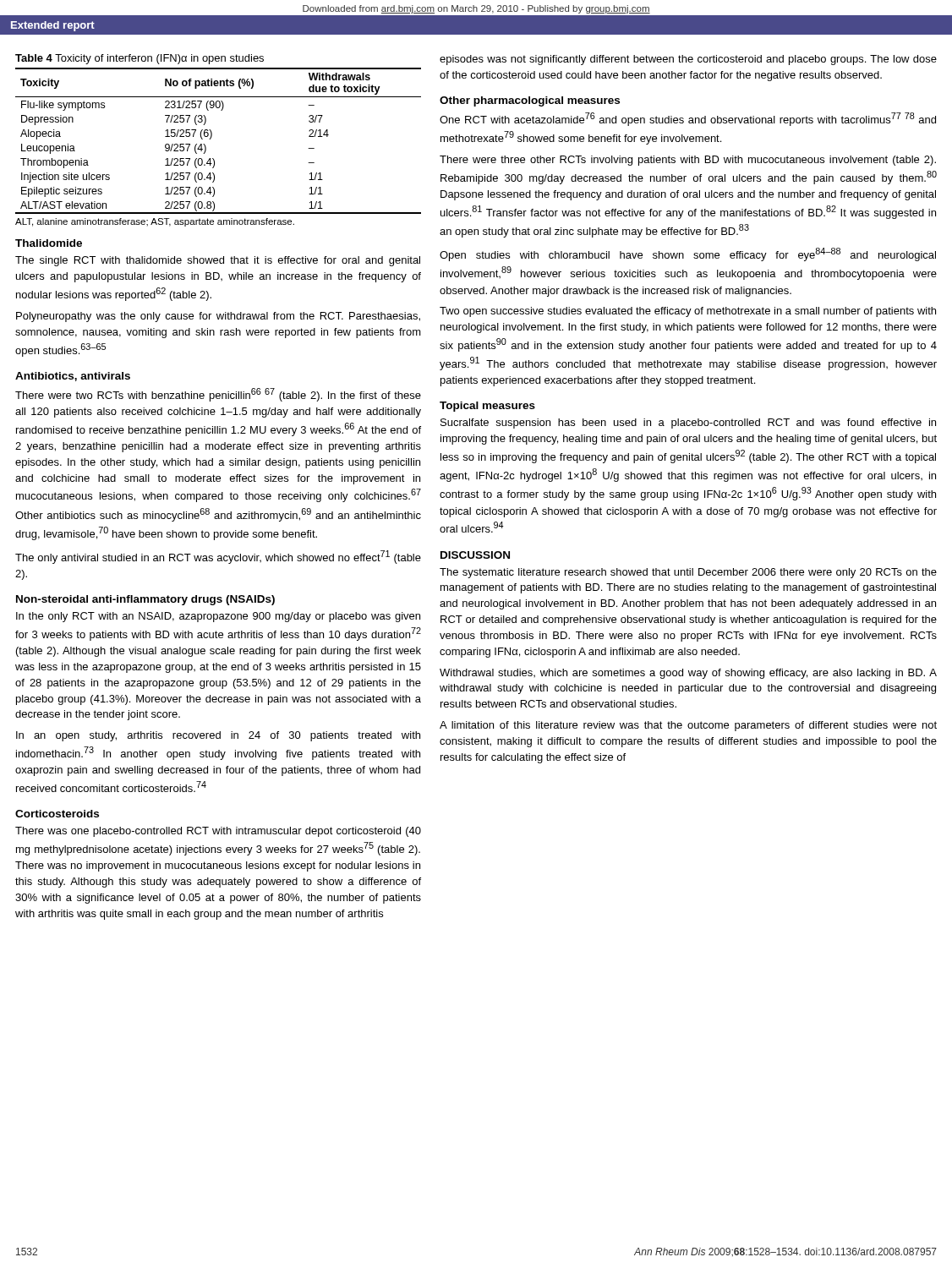Locate the text block containing "In the only RCT with an NSAID,"

(x=218, y=665)
